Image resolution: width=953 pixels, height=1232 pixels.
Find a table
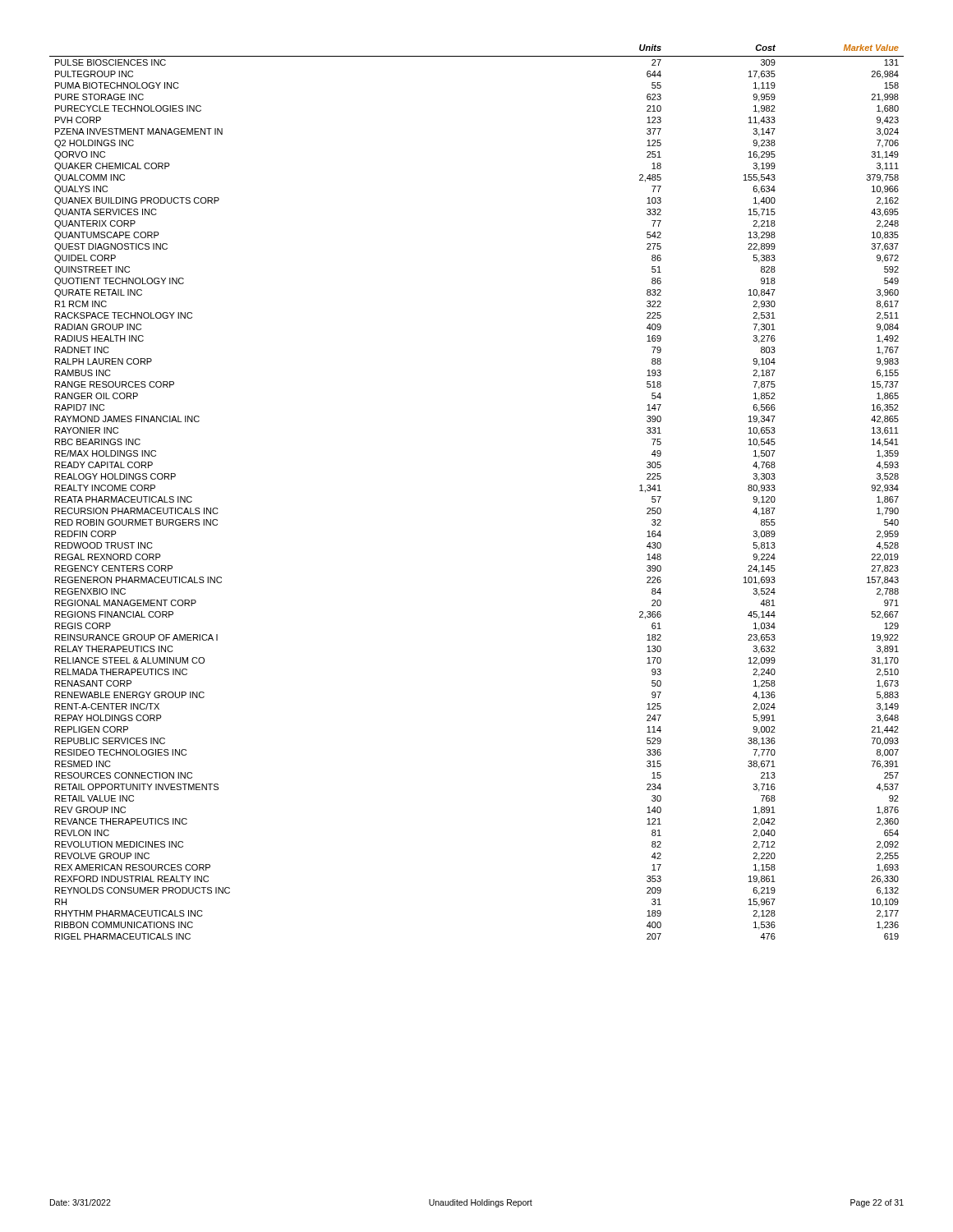click(x=476, y=492)
